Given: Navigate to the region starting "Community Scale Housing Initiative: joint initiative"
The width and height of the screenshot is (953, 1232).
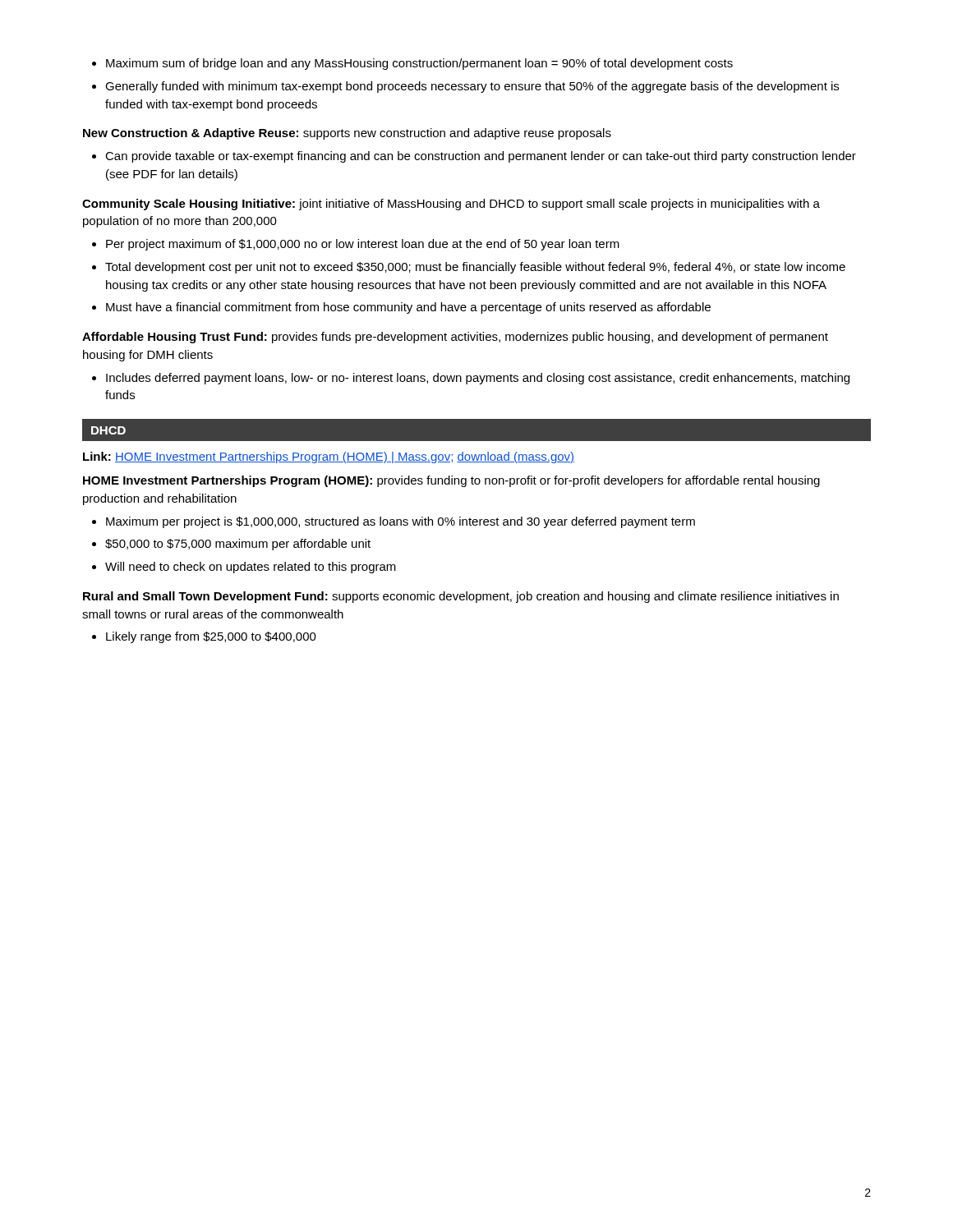Looking at the screenshot, I should tap(451, 212).
